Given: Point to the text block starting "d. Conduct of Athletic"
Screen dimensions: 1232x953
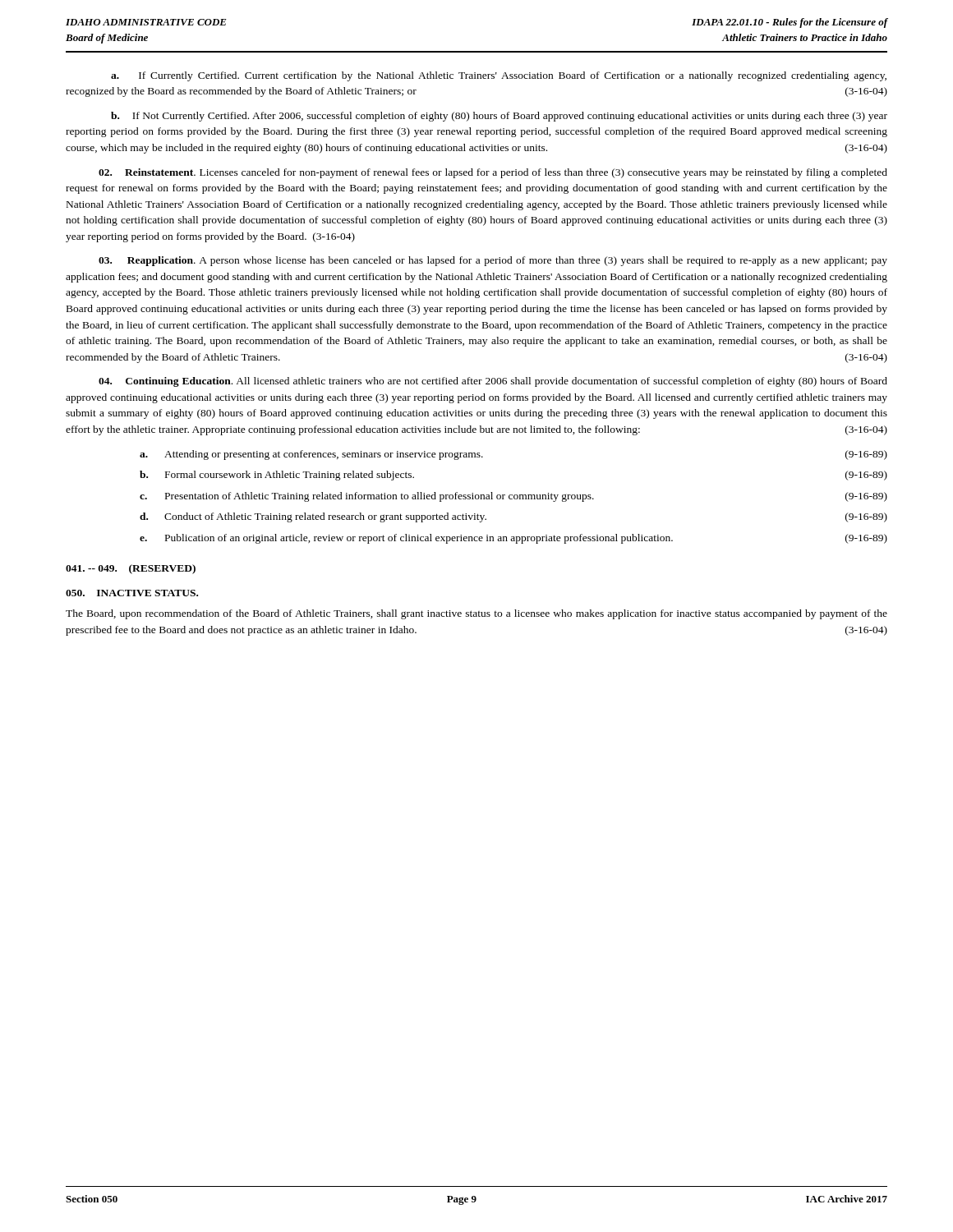Looking at the screenshot, I should [x=332, y=517].
